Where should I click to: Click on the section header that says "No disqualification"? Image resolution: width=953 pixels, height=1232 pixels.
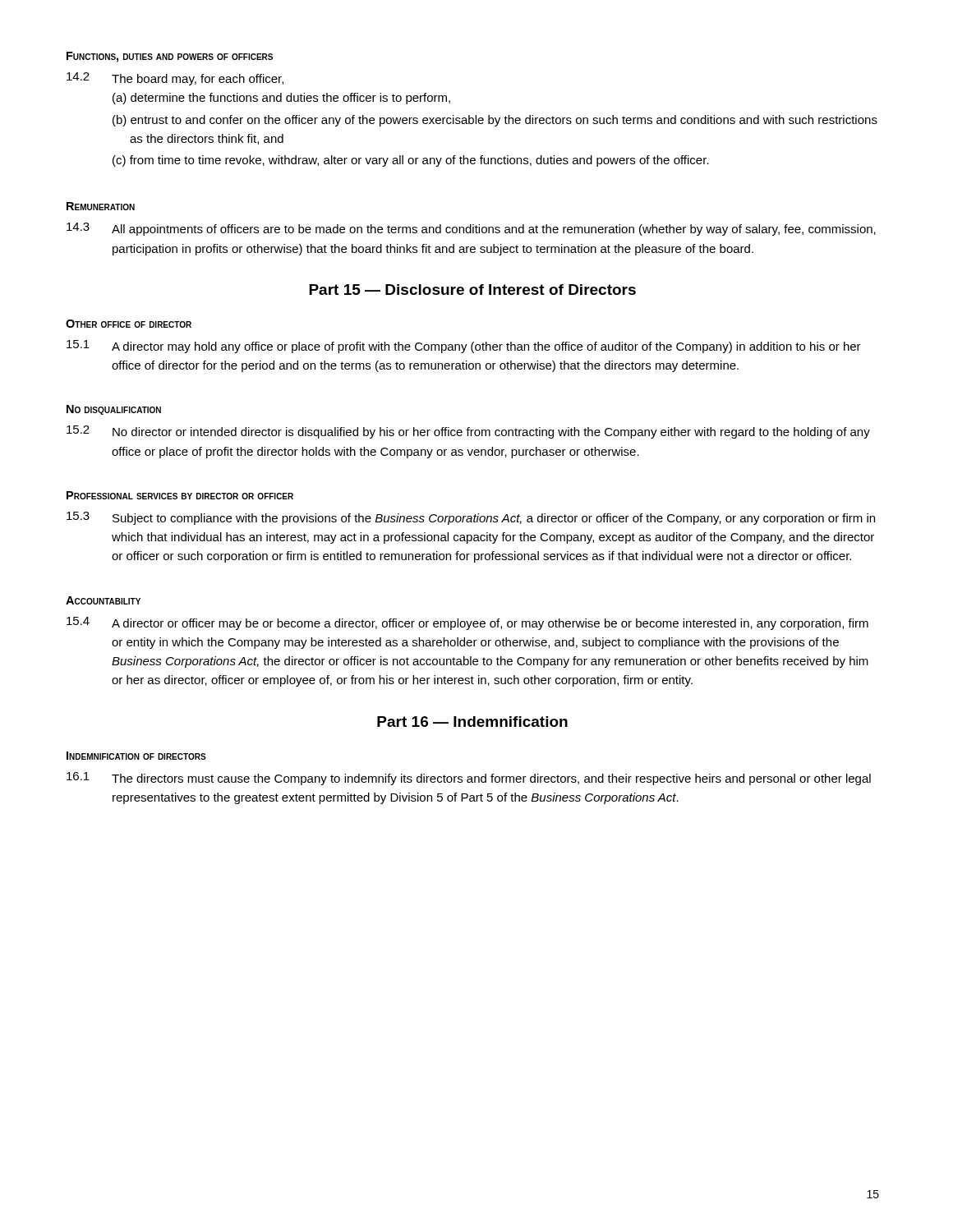click(x=114, y=409)
